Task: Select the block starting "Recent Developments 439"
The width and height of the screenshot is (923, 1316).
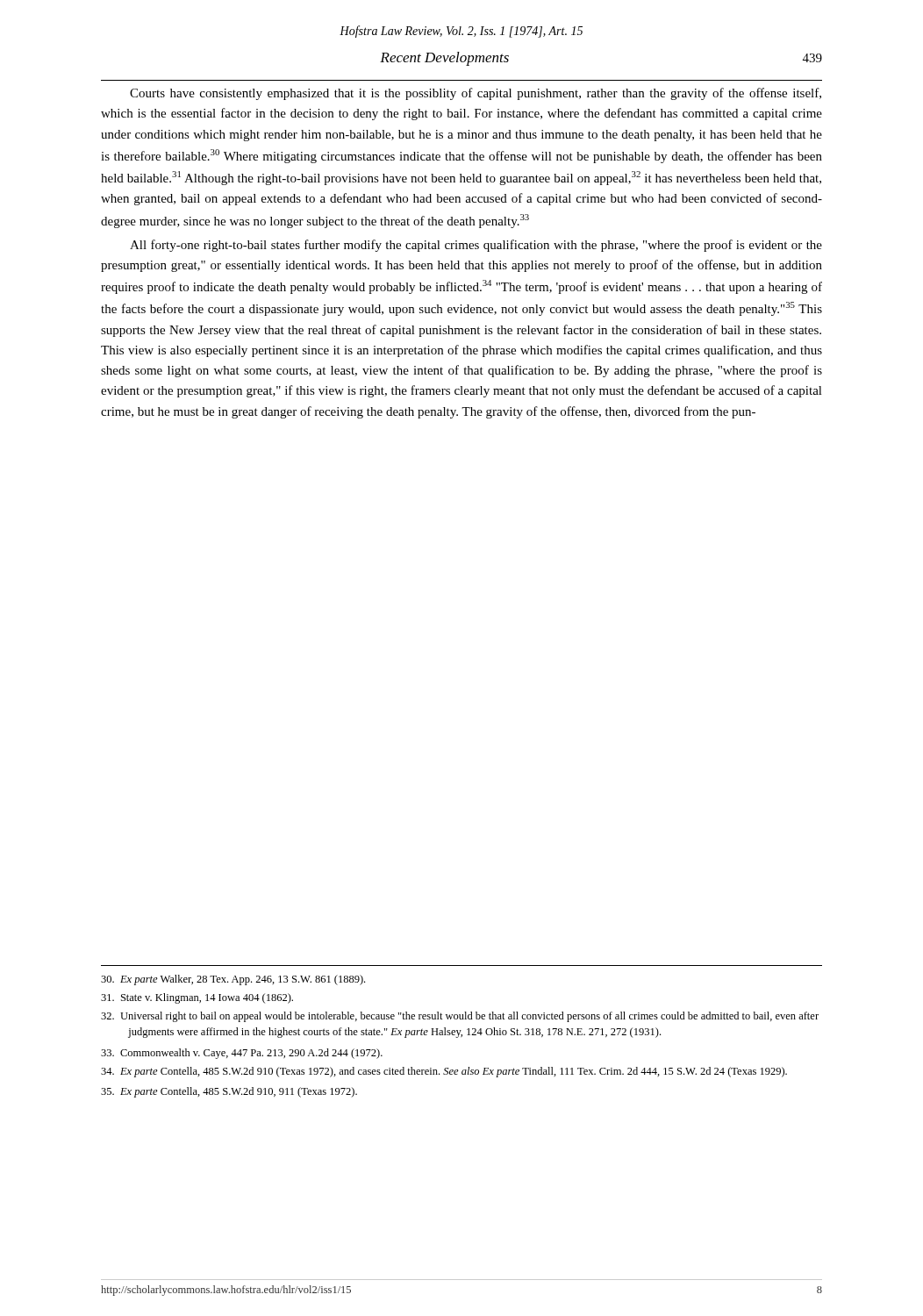Action: click(x=462, y=58)
